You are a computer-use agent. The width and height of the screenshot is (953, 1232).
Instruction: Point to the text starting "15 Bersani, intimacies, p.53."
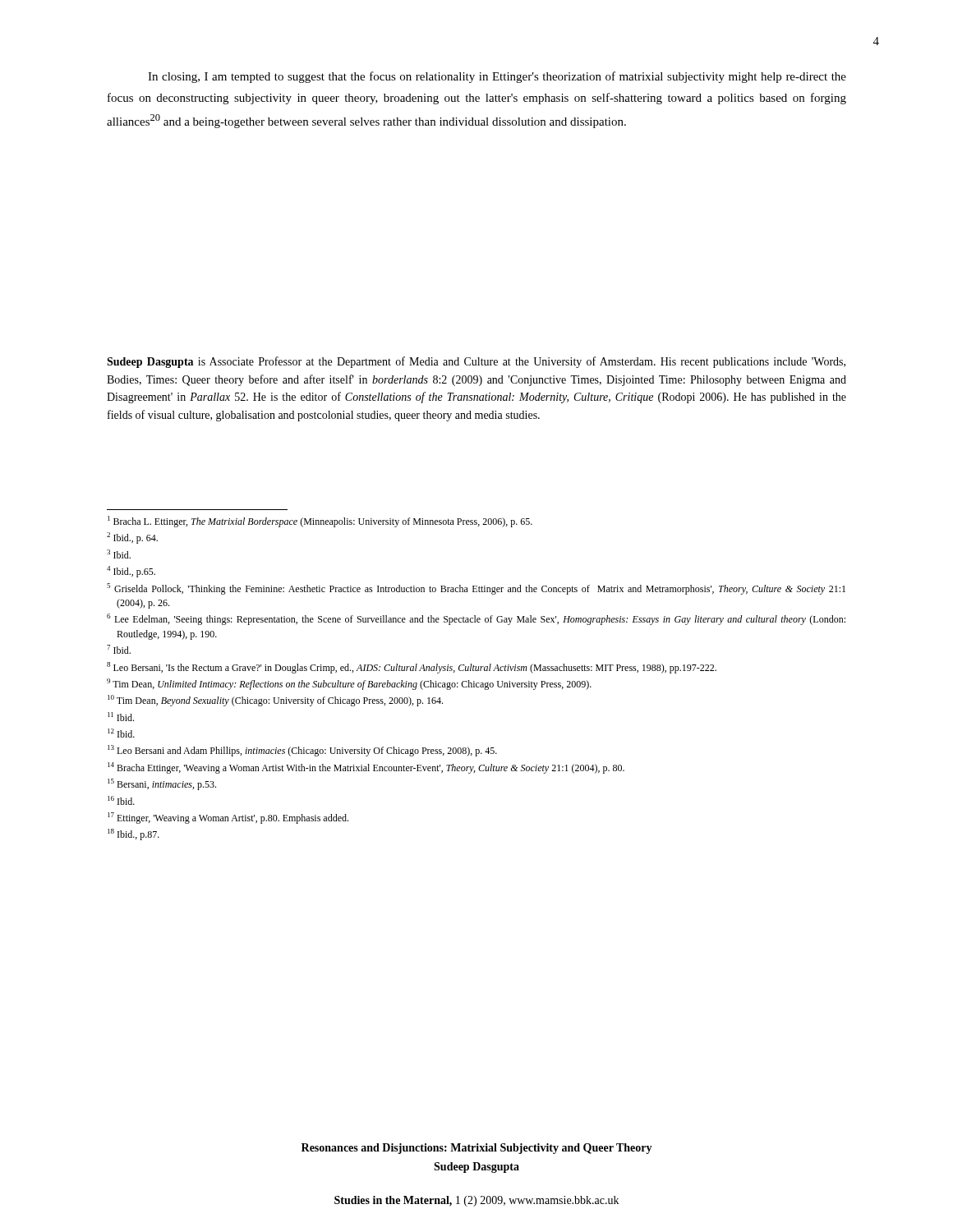coord(162,784)
